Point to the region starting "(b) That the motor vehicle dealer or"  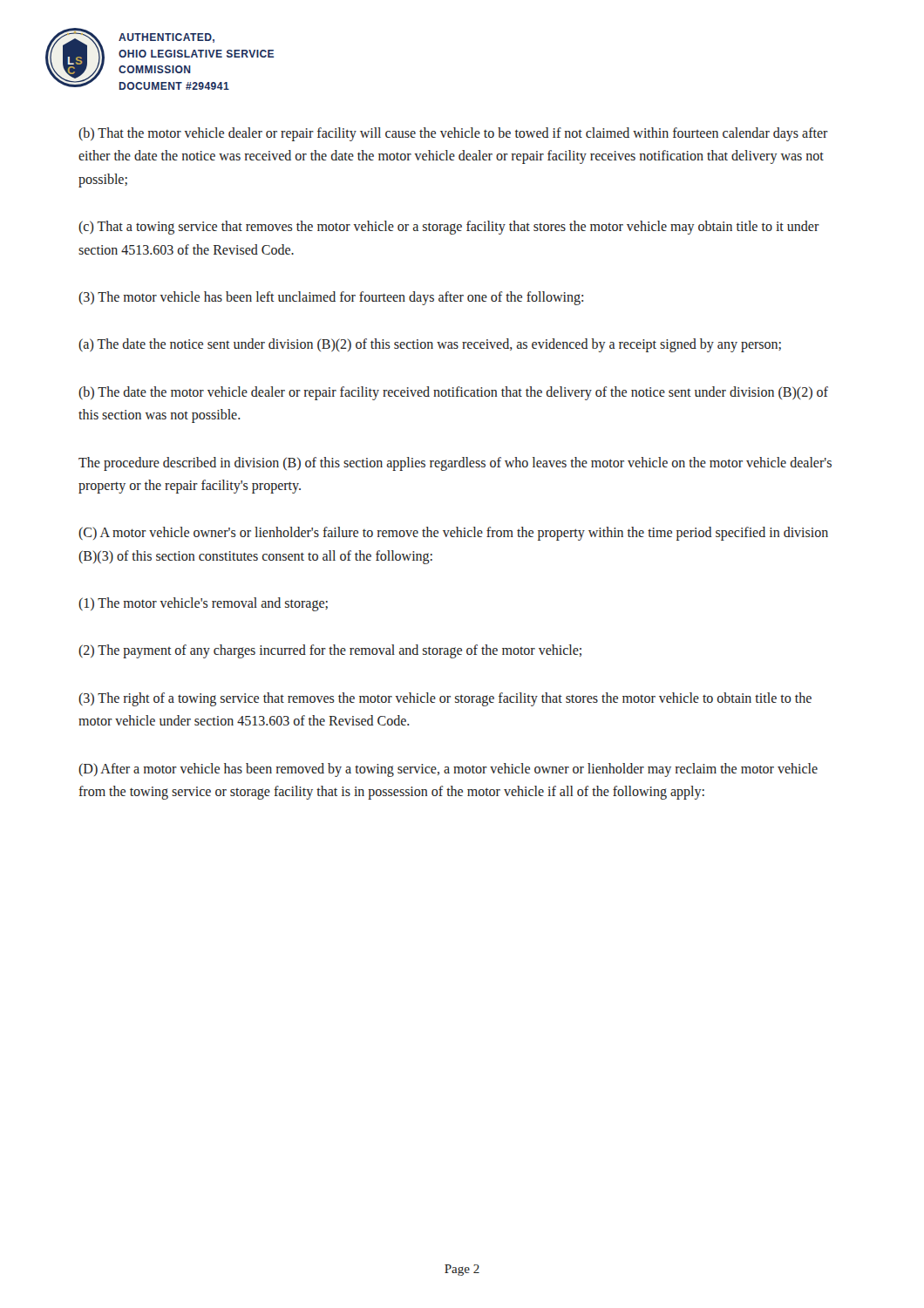pos(453,156)
